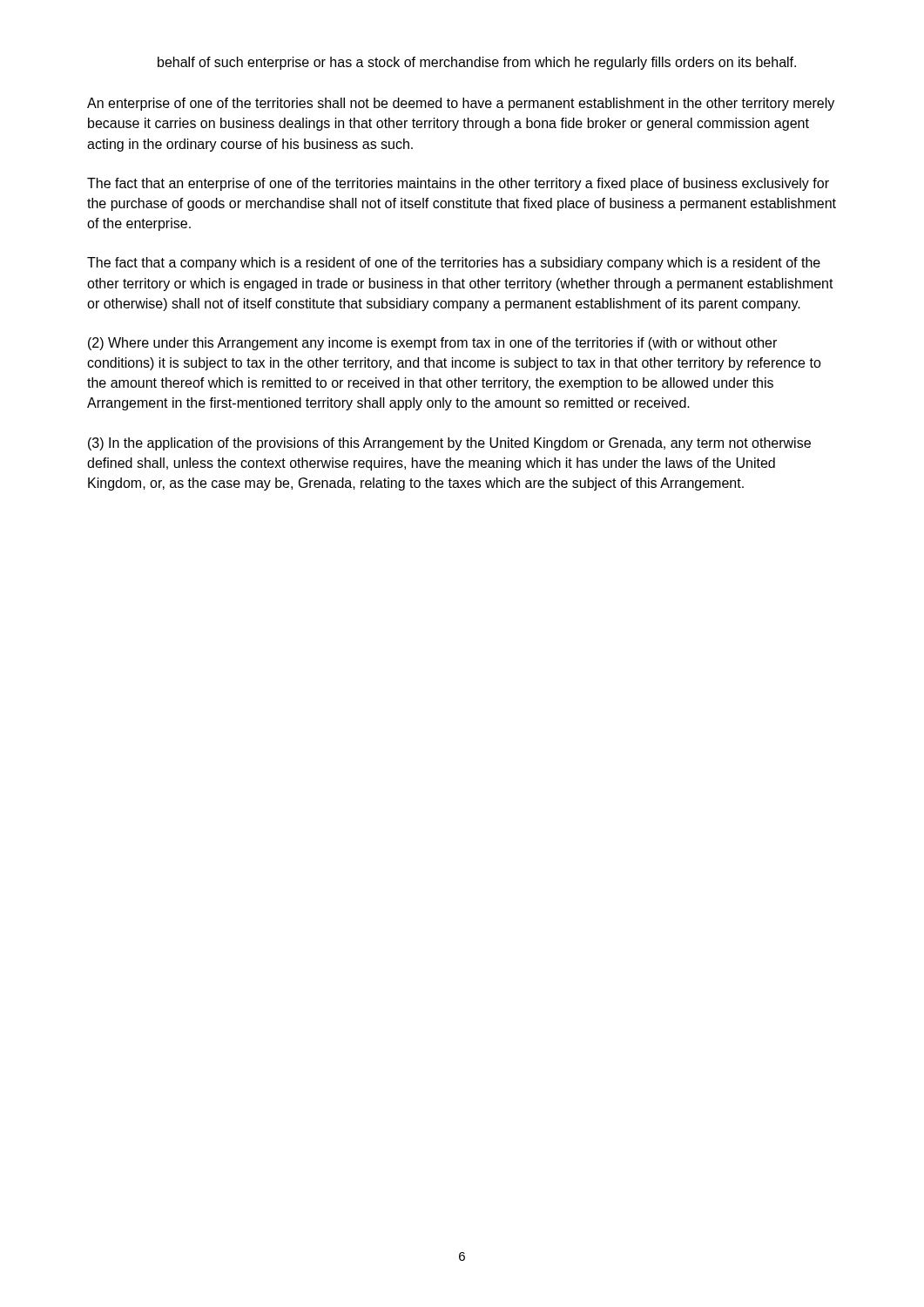Point to the block beginning "The fact that a company"
This screenshot has height=1307, width=924.
[x=460, y=283]
